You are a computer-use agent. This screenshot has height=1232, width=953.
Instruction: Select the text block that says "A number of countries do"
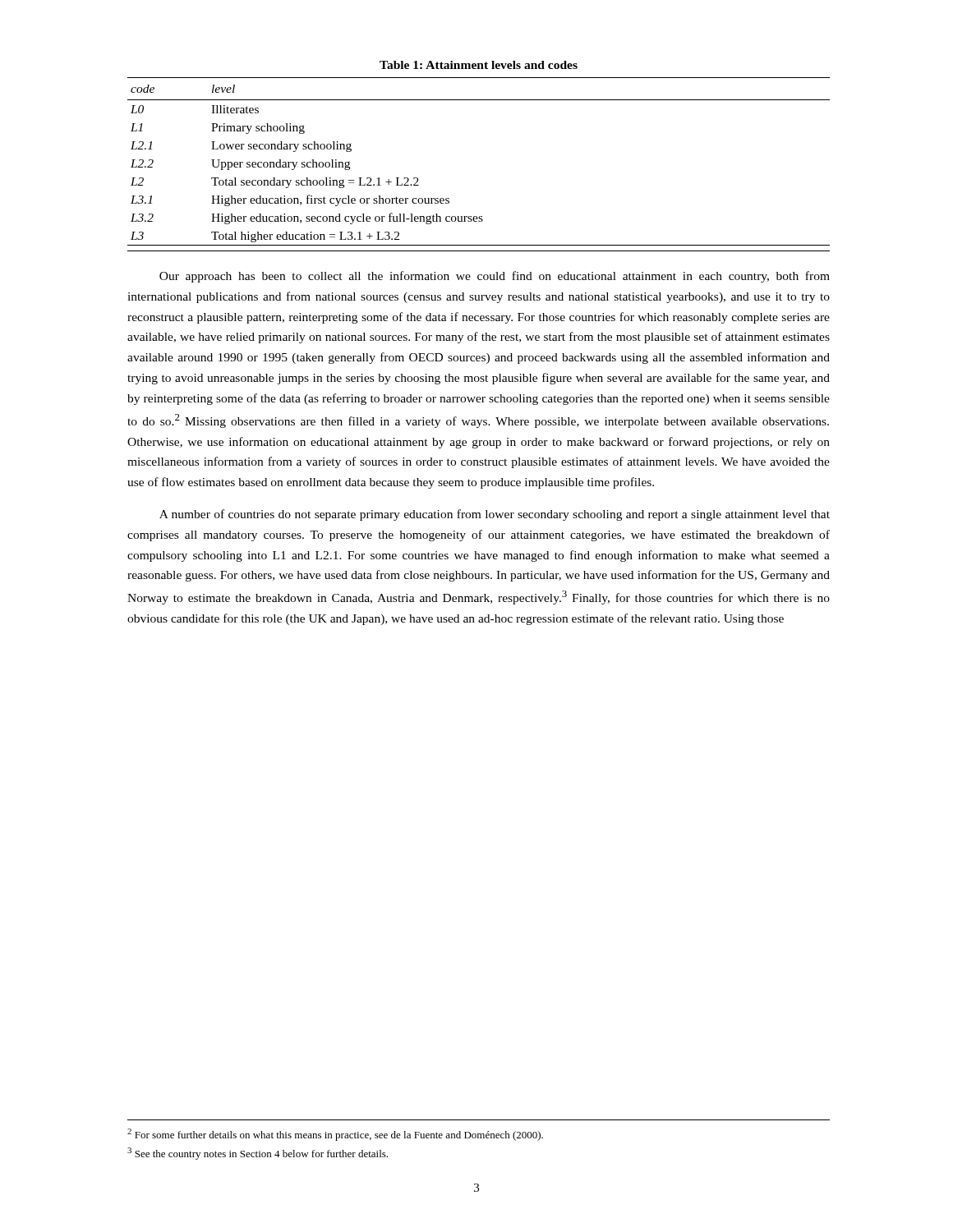click(479, 567)
